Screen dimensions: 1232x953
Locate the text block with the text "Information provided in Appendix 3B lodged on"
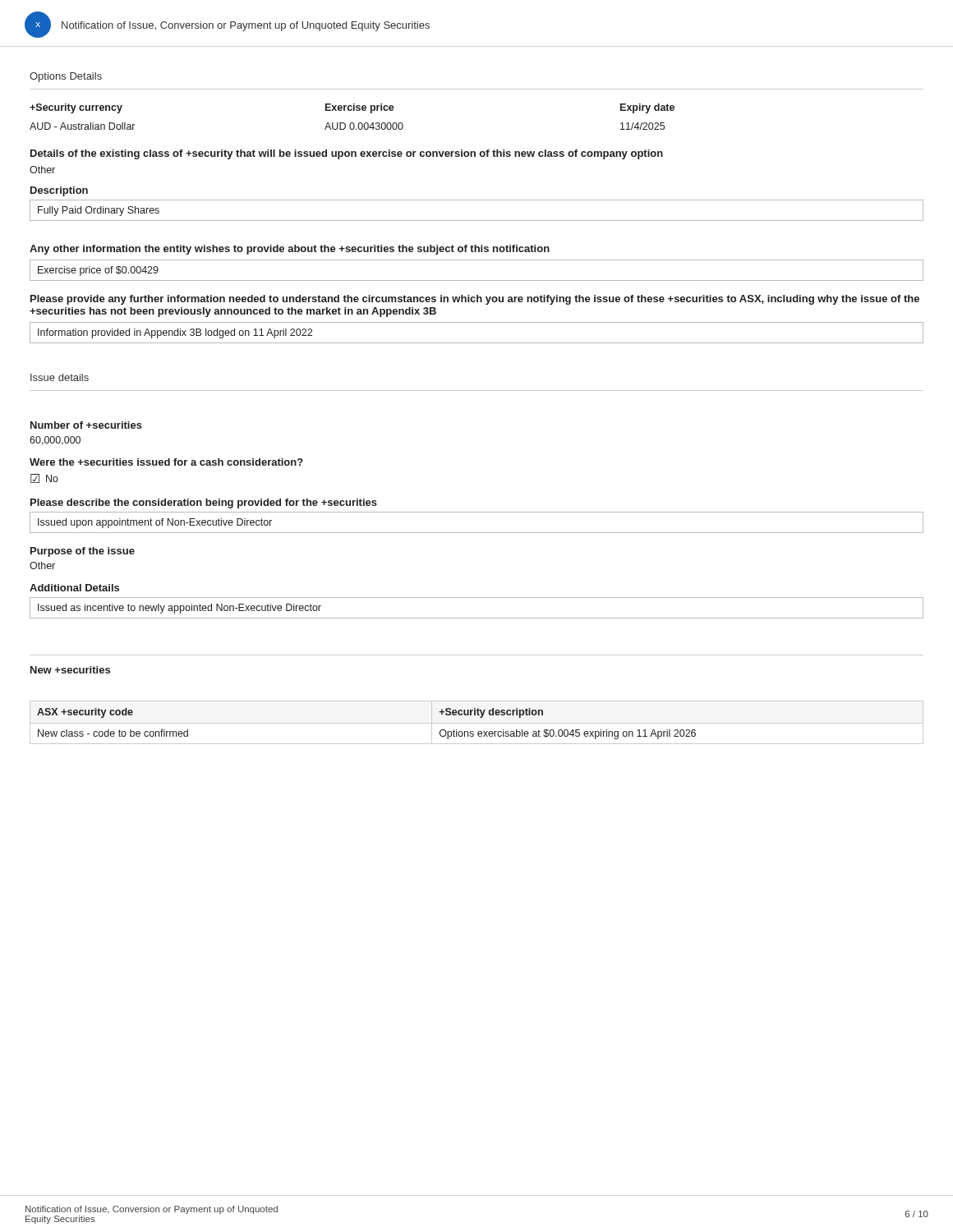pos(476,333)
